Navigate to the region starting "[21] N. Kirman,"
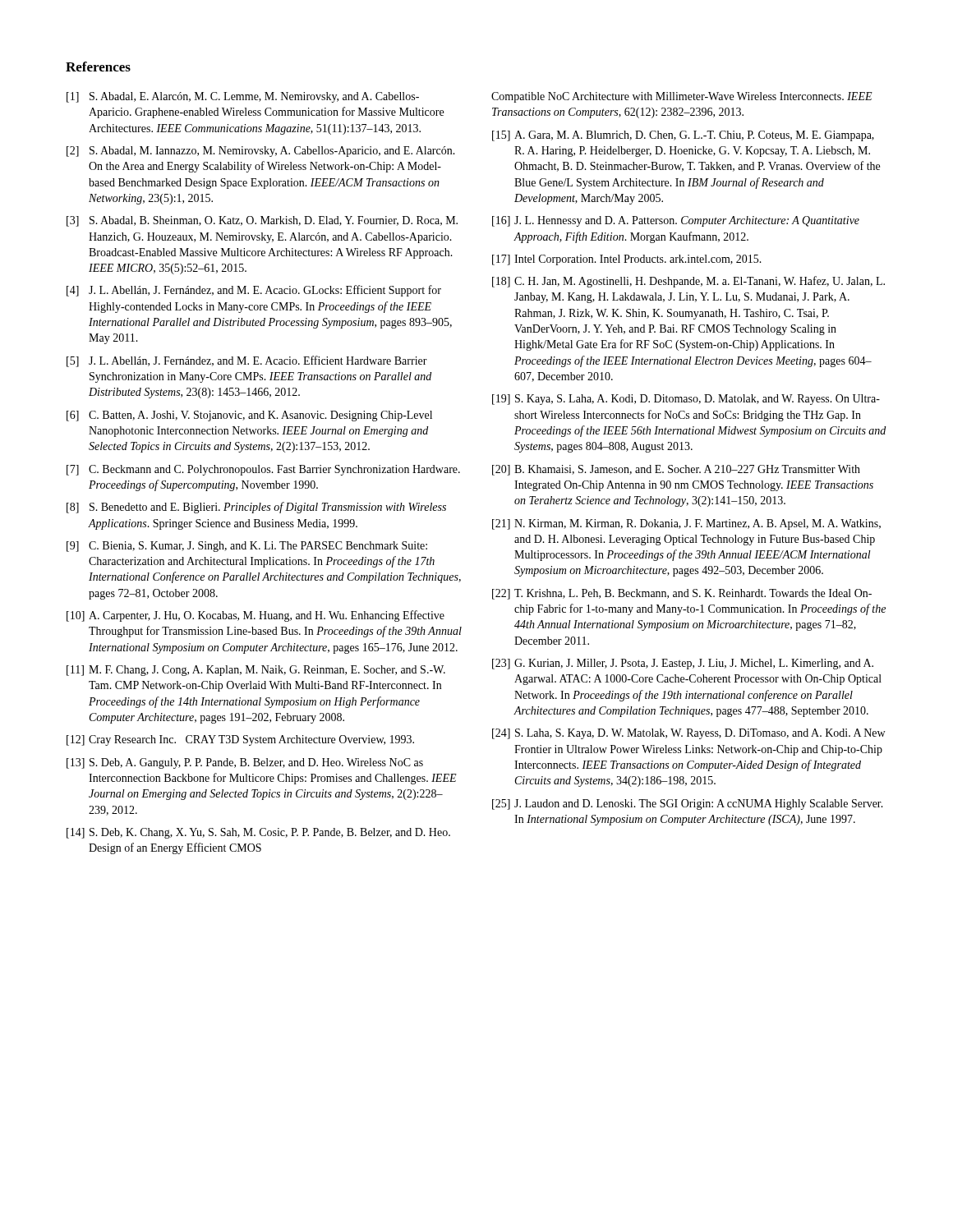Image resolution: width=953 pixels, height=1232 pixels. tap(689, 547)
